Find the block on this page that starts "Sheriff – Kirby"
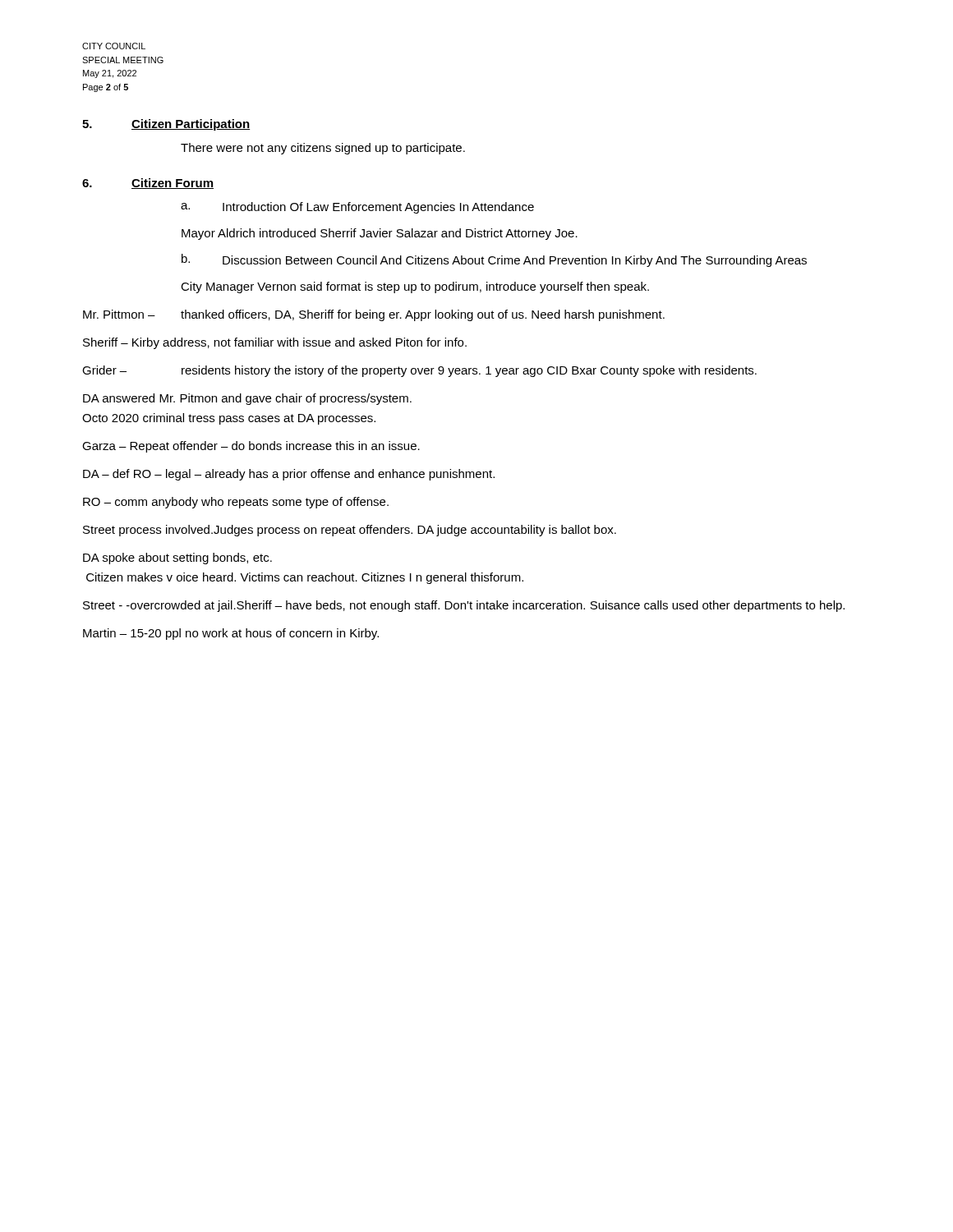The image size is (953, 1232). tap(275, 342)
